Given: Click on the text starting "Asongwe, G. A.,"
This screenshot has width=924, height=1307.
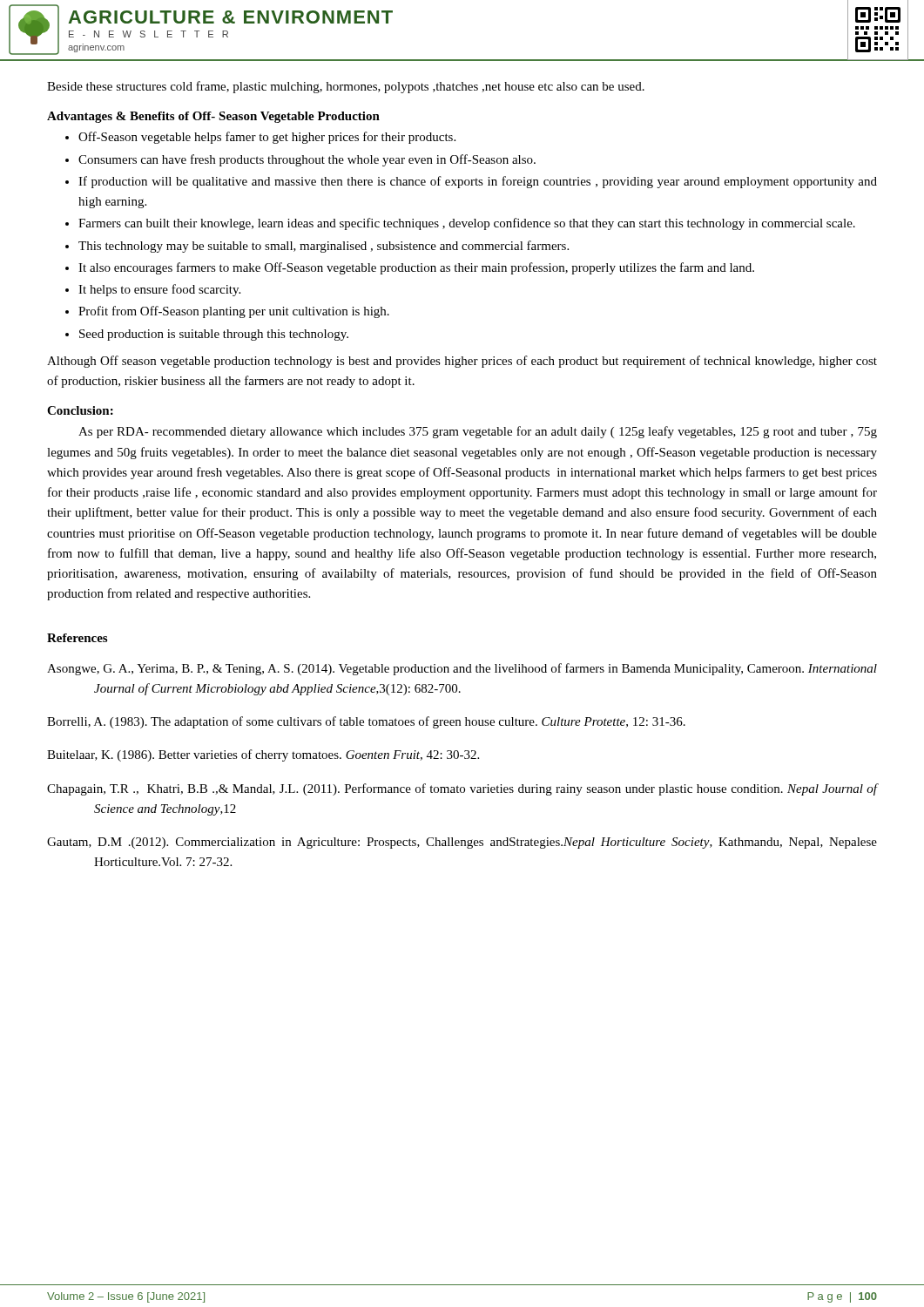Looking at the screenshot, I should pos(462,679).
